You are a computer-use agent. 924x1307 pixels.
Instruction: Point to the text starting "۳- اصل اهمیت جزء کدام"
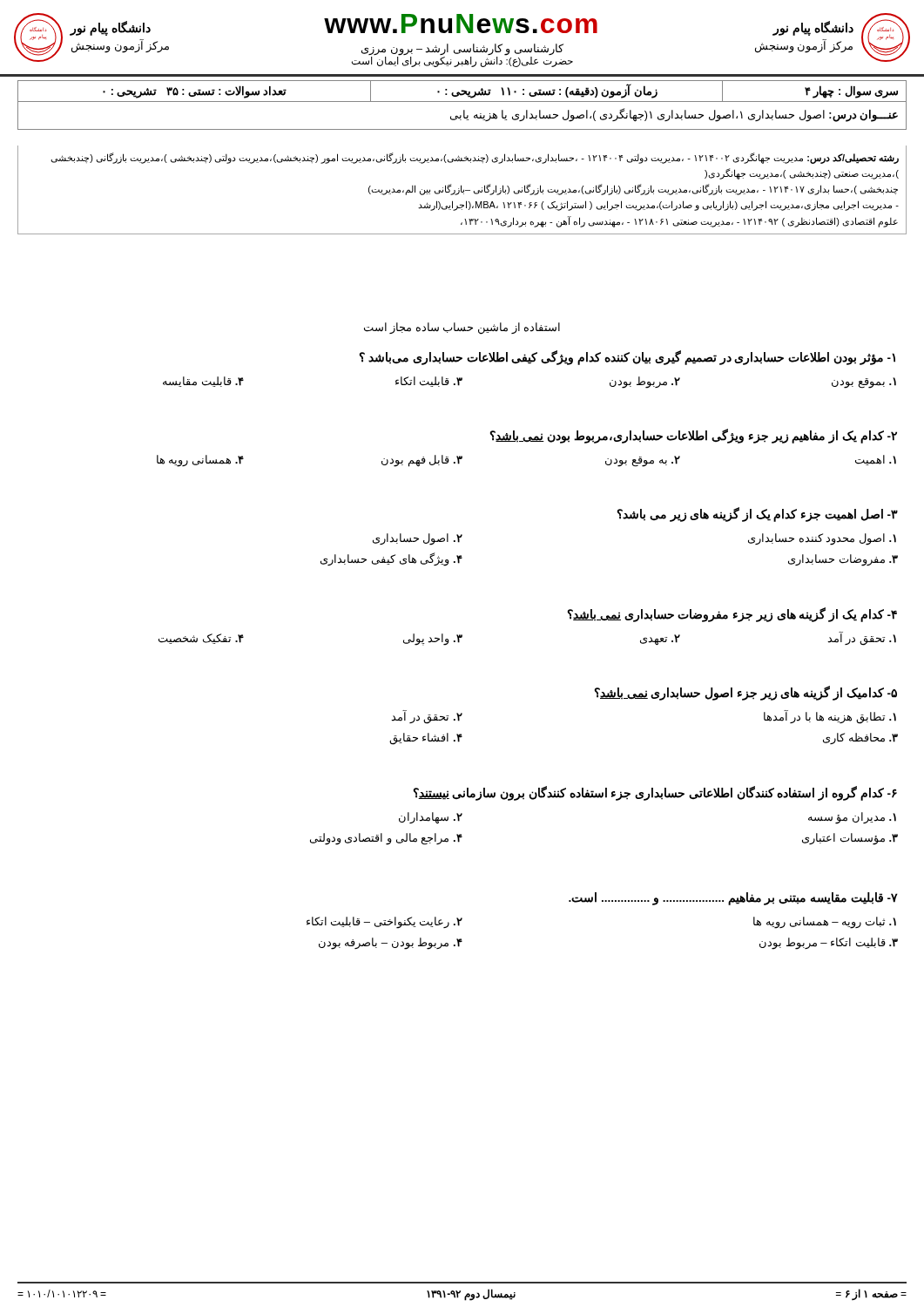(462, 537)
